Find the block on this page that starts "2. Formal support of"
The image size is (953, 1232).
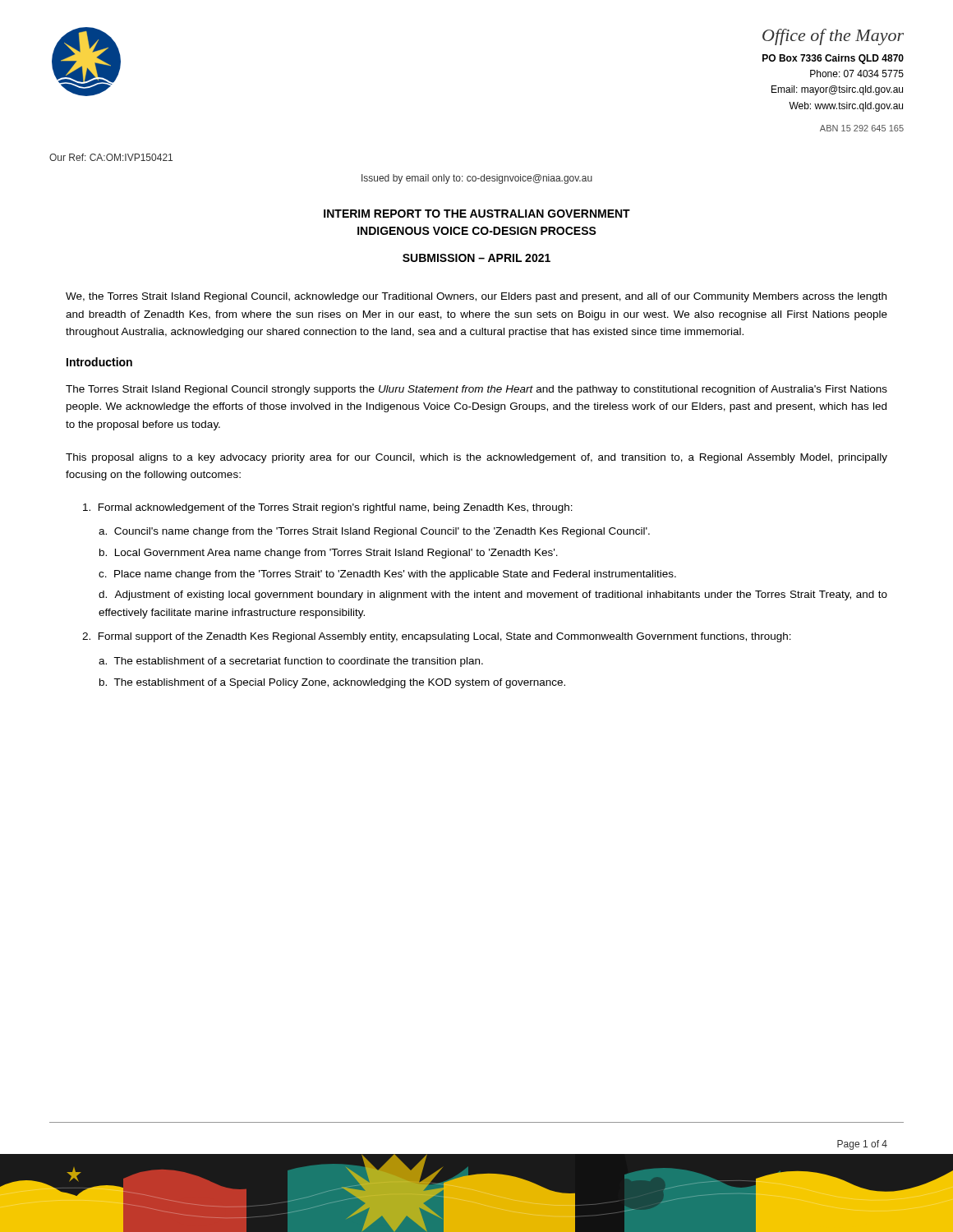(x=437, y=636)
